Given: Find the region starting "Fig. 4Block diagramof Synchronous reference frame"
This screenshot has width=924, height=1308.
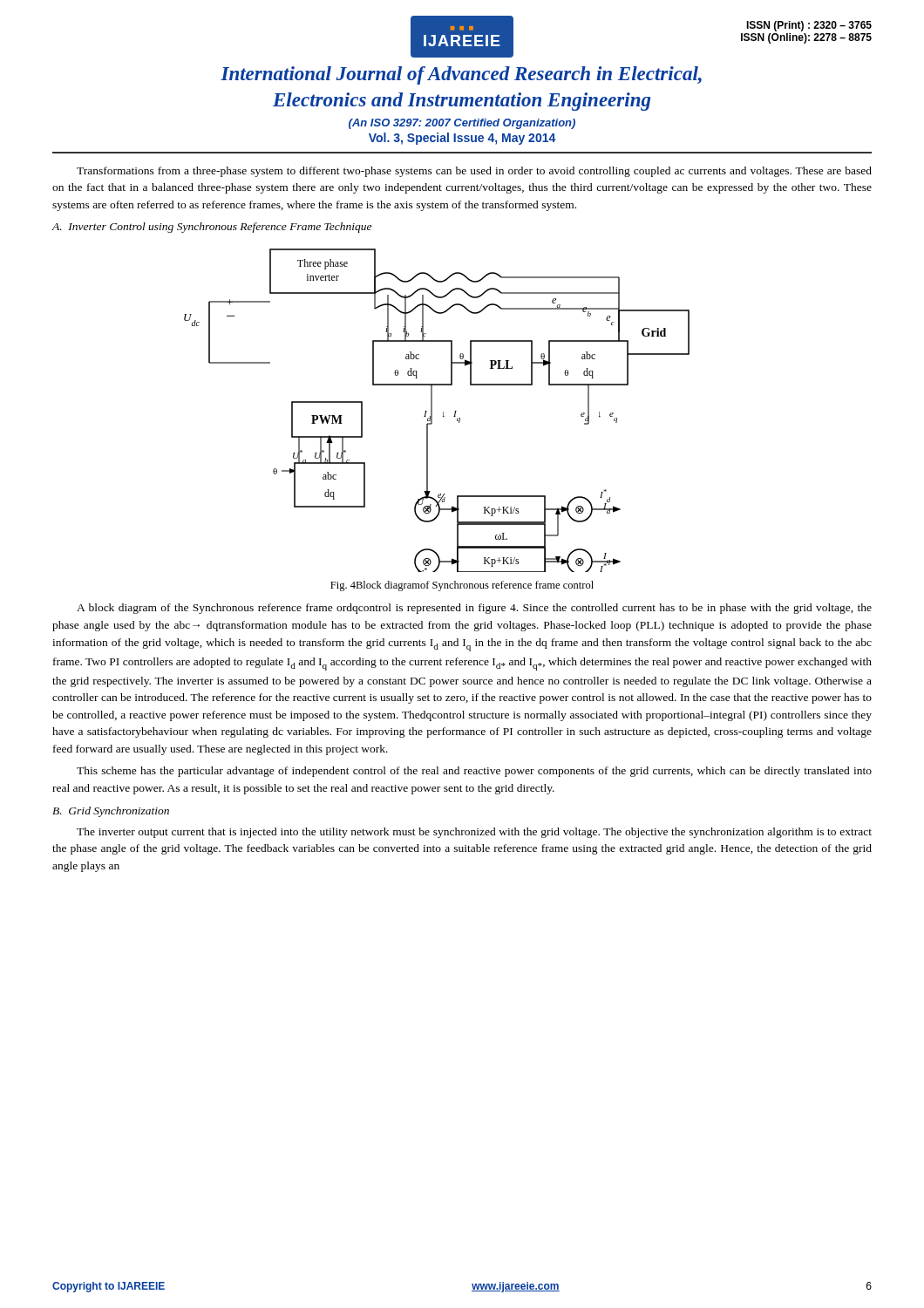Looking at the screenshot, I should coord(462,586).
